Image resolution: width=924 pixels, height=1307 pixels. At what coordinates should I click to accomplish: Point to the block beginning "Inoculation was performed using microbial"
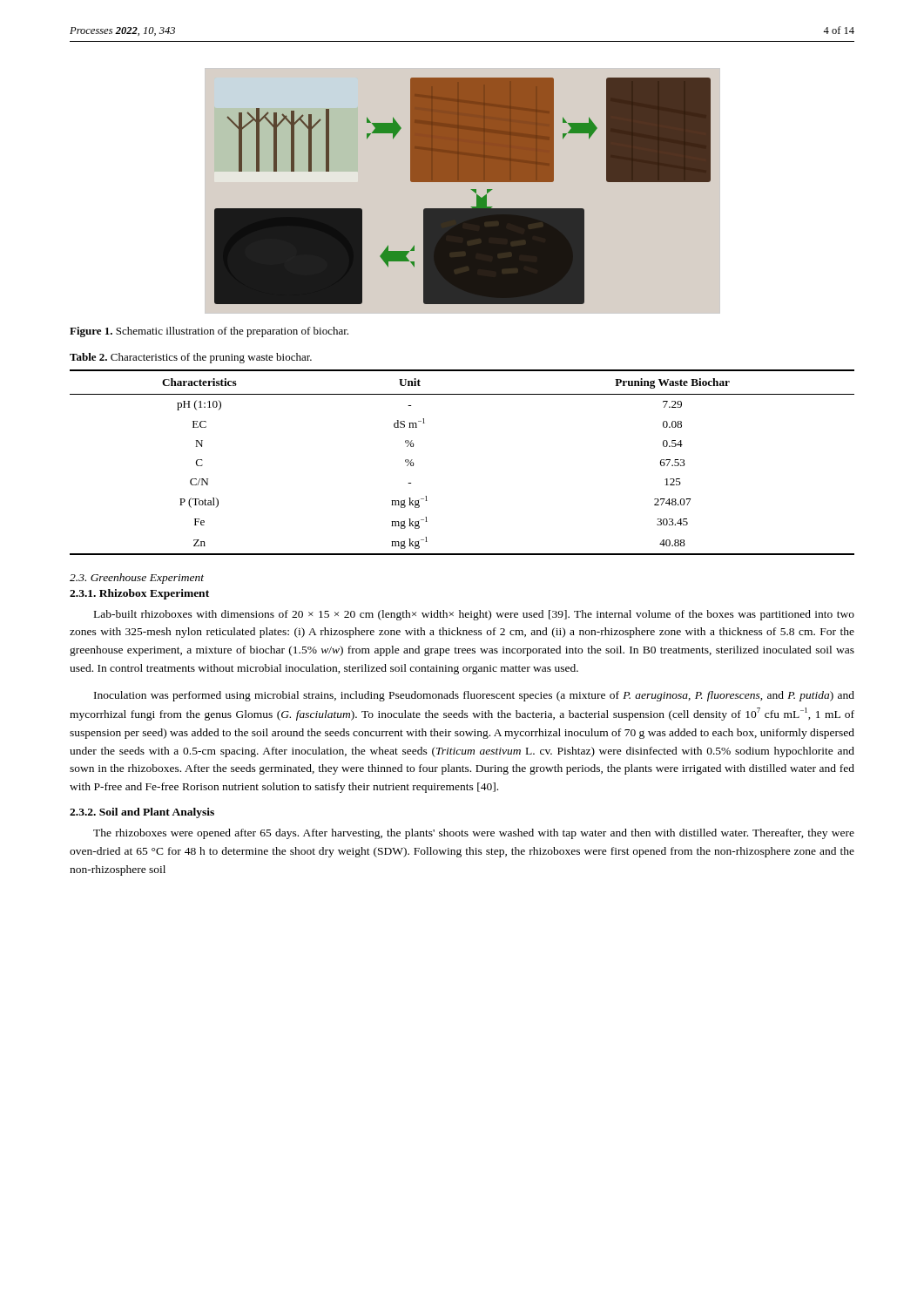pyautogui.click(x=462, y=741)
